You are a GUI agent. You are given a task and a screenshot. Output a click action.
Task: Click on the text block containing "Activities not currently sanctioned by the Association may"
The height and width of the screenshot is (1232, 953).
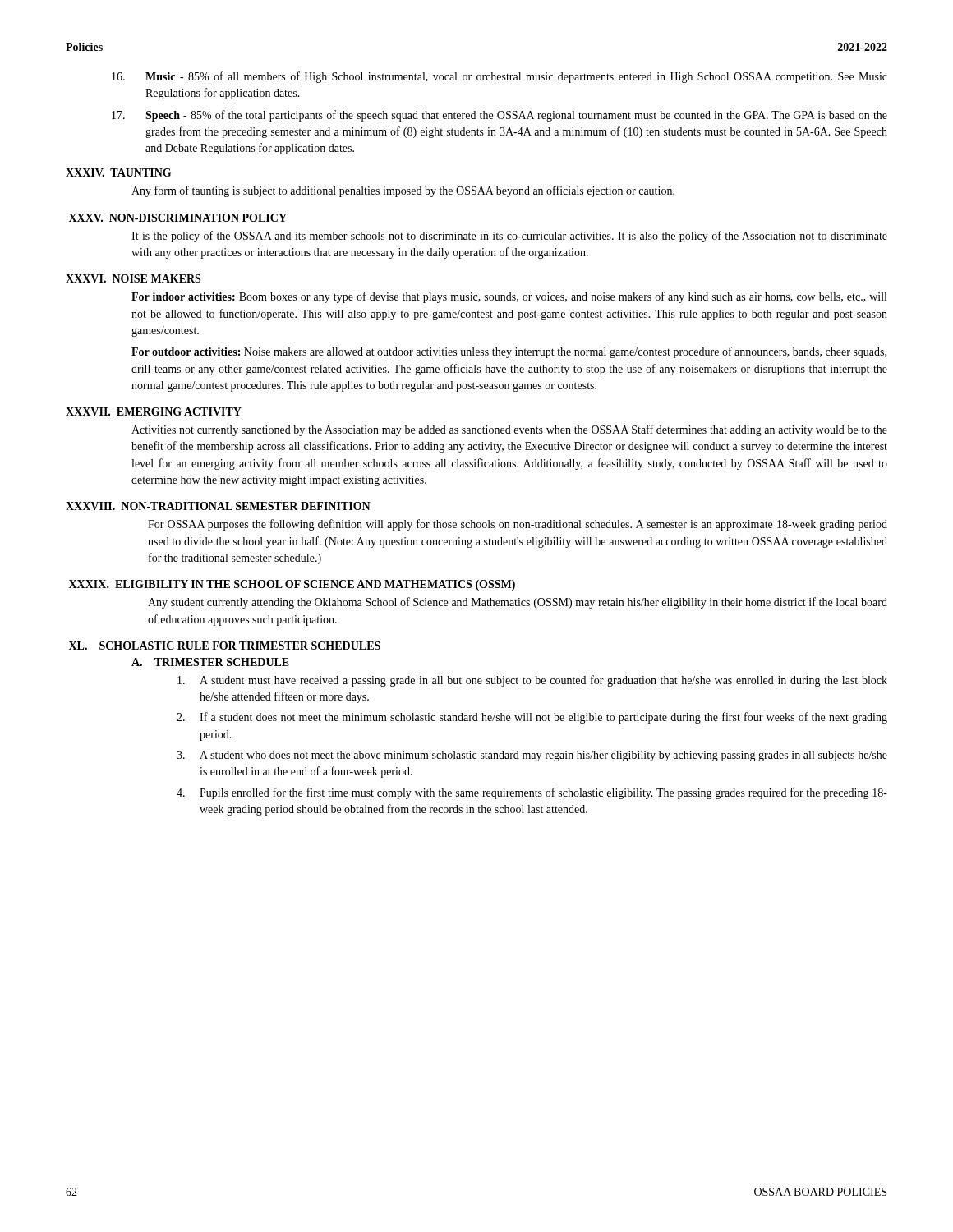(x=509, y=456)
